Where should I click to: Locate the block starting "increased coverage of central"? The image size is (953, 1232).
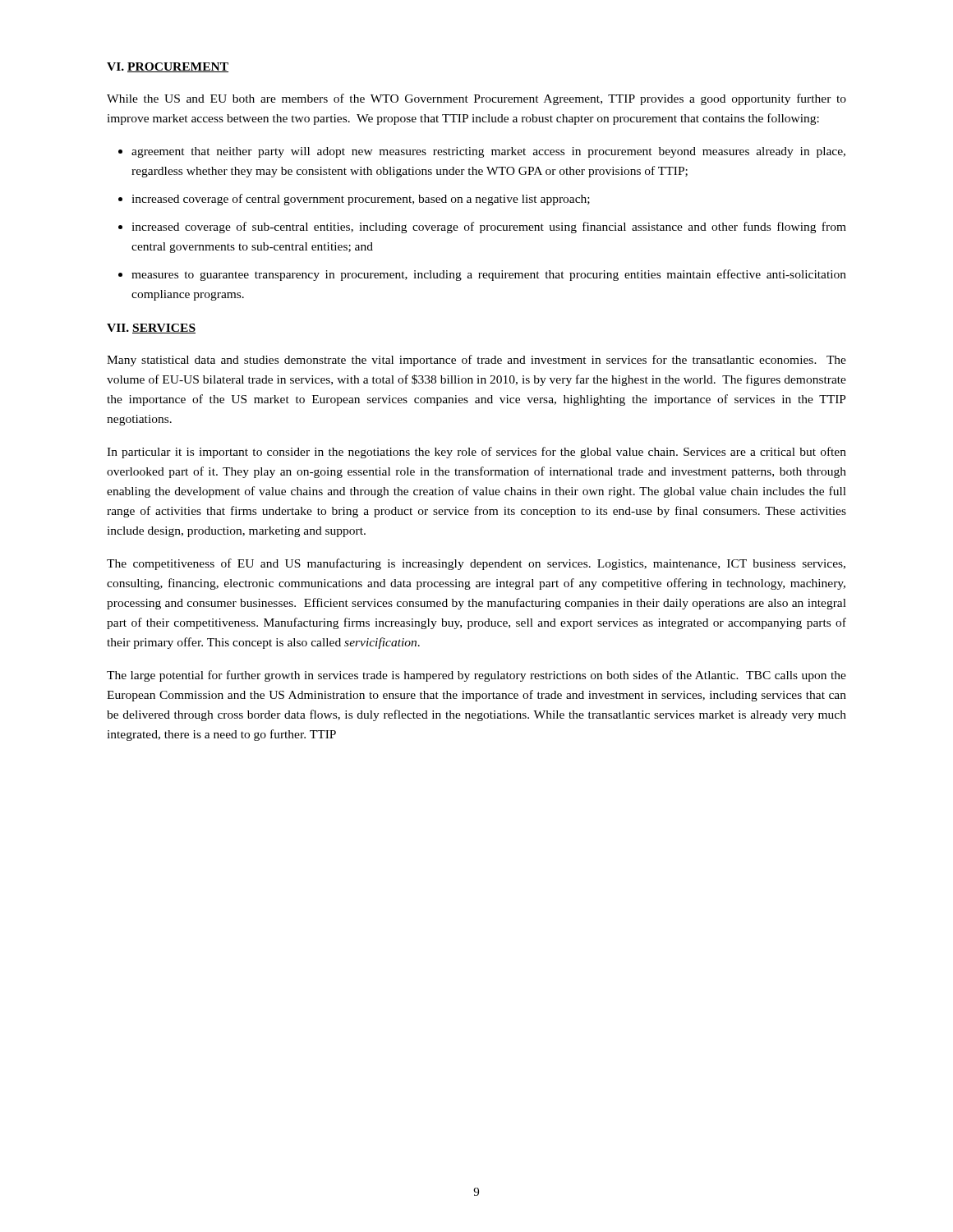[361, 198]
